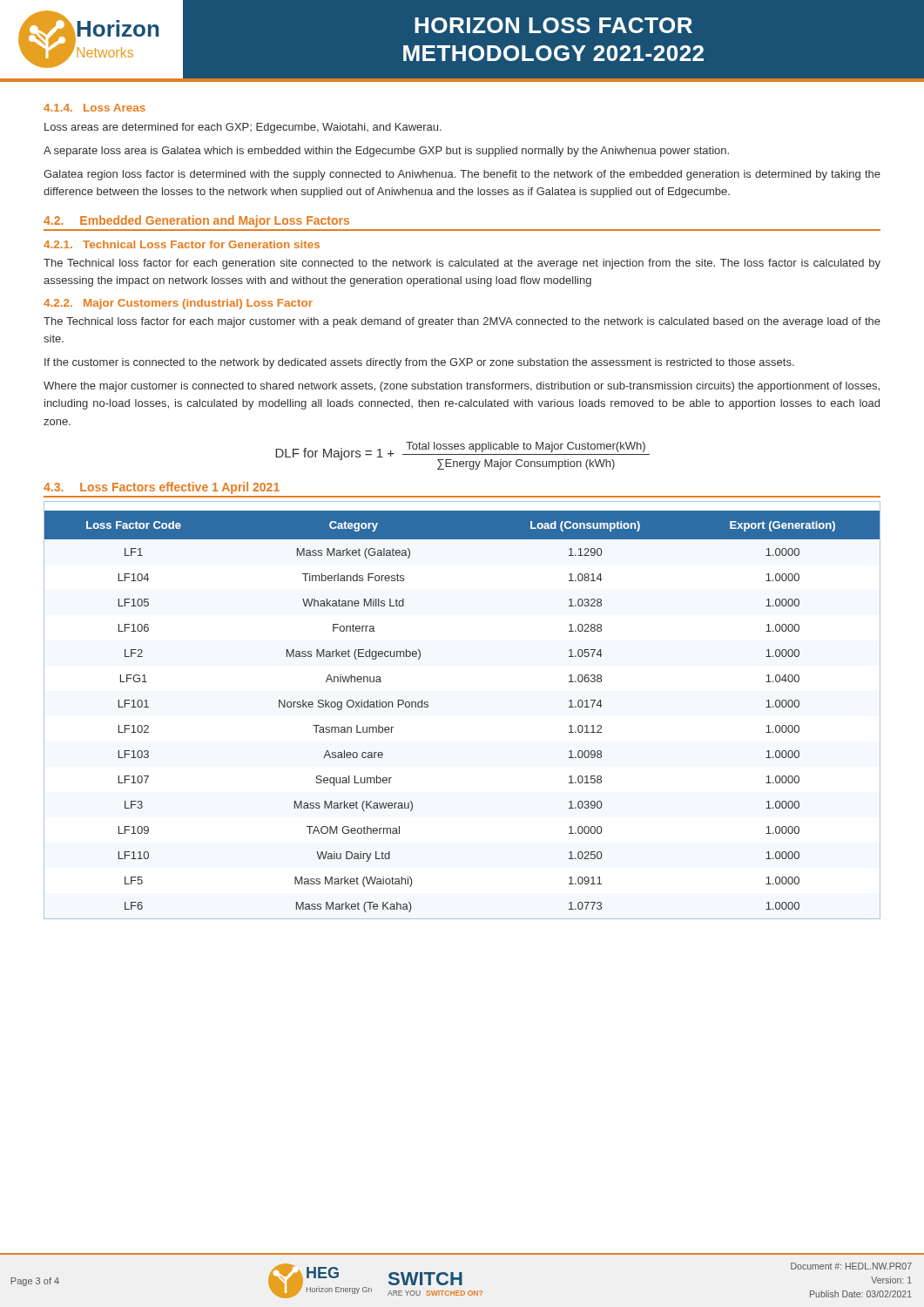The width and height of the screenshot is (924, 1307).
Task: Find the block on this page that starts "Loss areas are"
Action: 243,127
